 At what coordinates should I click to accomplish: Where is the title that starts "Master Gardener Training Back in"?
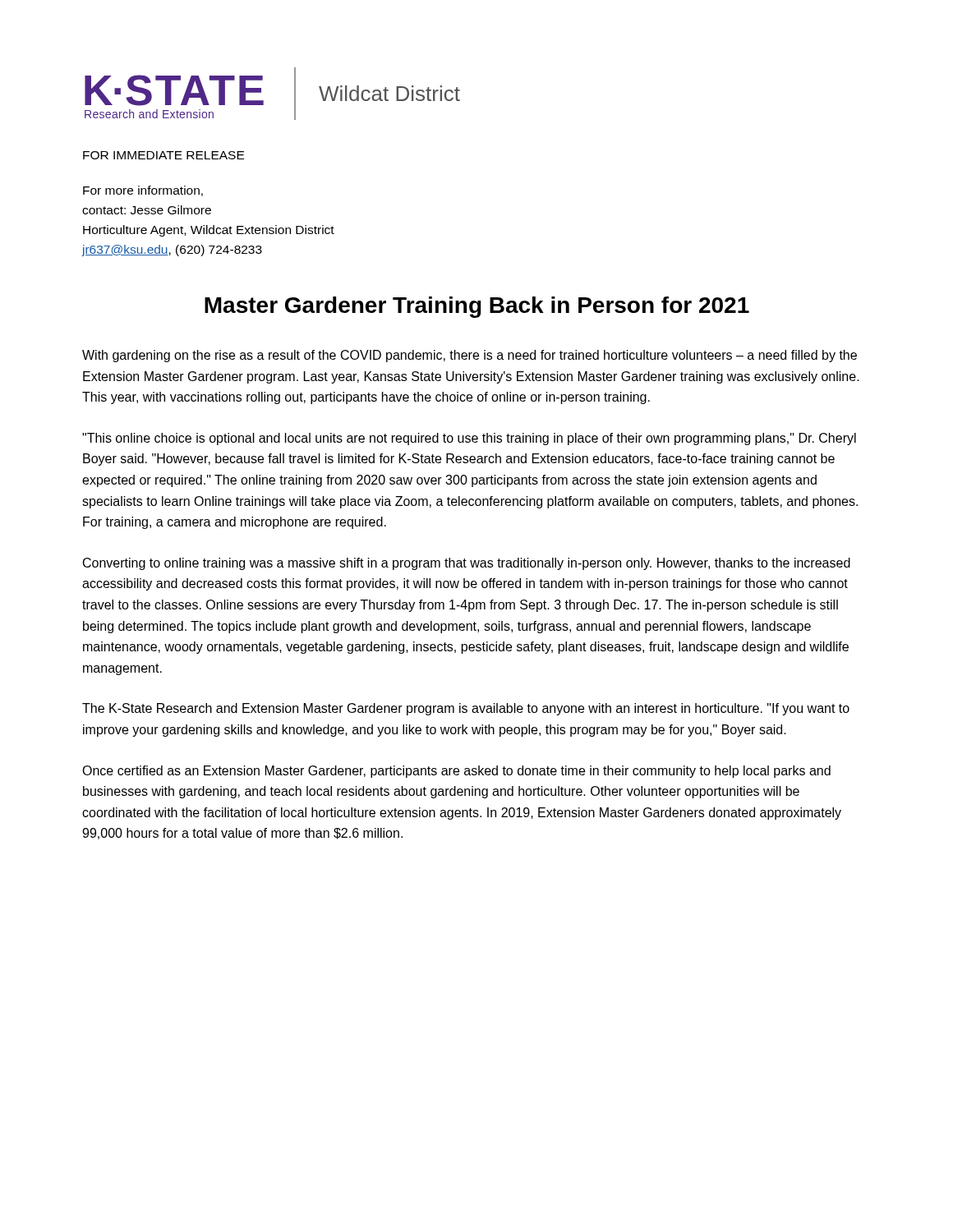[476, 305]
